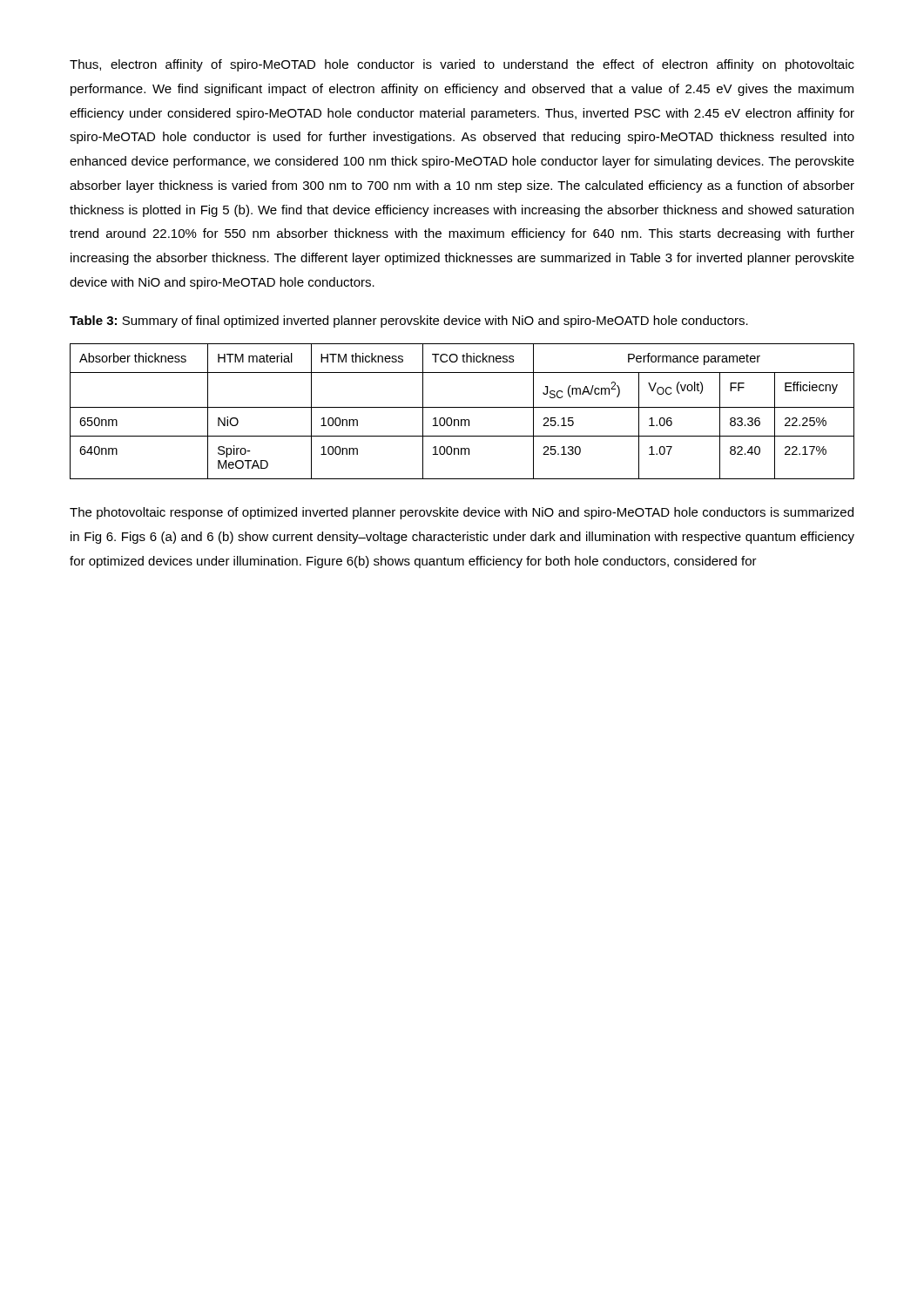Point to the text starting "Thus, electron affinity of spiro-MeOTAD hole conductor is"
The height and width of the screenshot is (1307, 924).
[462, 173]
